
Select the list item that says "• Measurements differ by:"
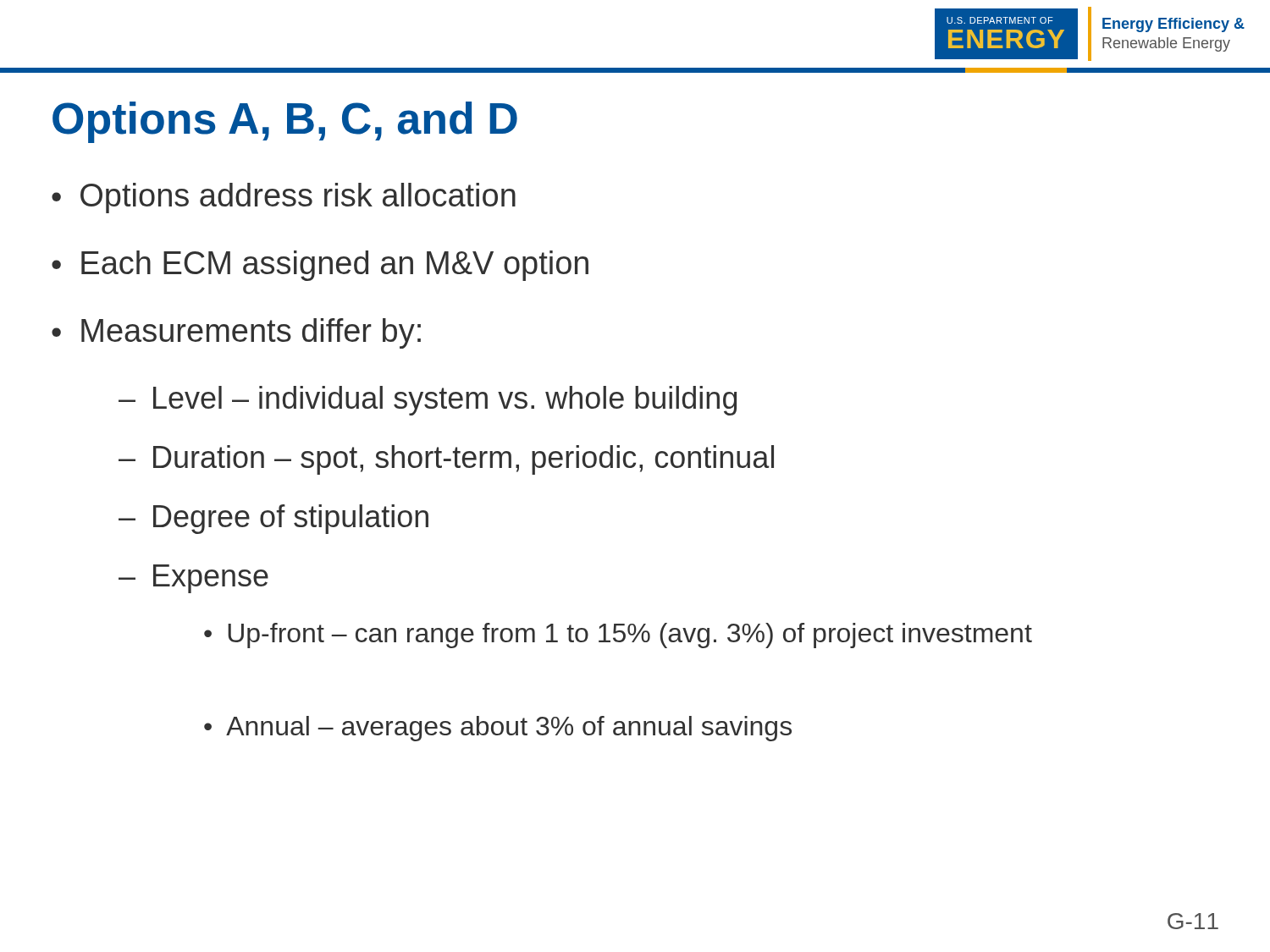237,332
